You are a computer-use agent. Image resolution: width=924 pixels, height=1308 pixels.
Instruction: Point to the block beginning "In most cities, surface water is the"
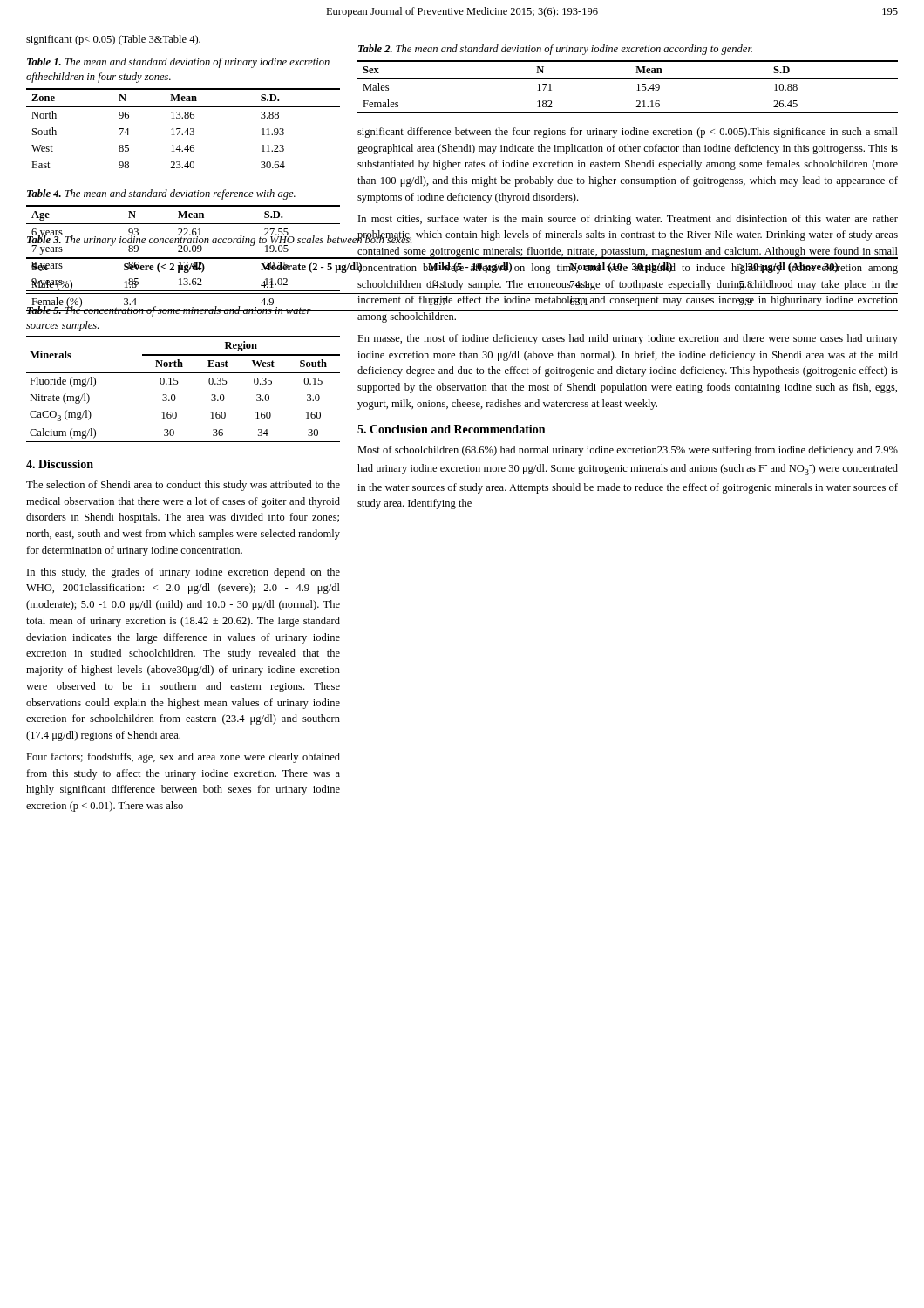click(x=628, y=268)
